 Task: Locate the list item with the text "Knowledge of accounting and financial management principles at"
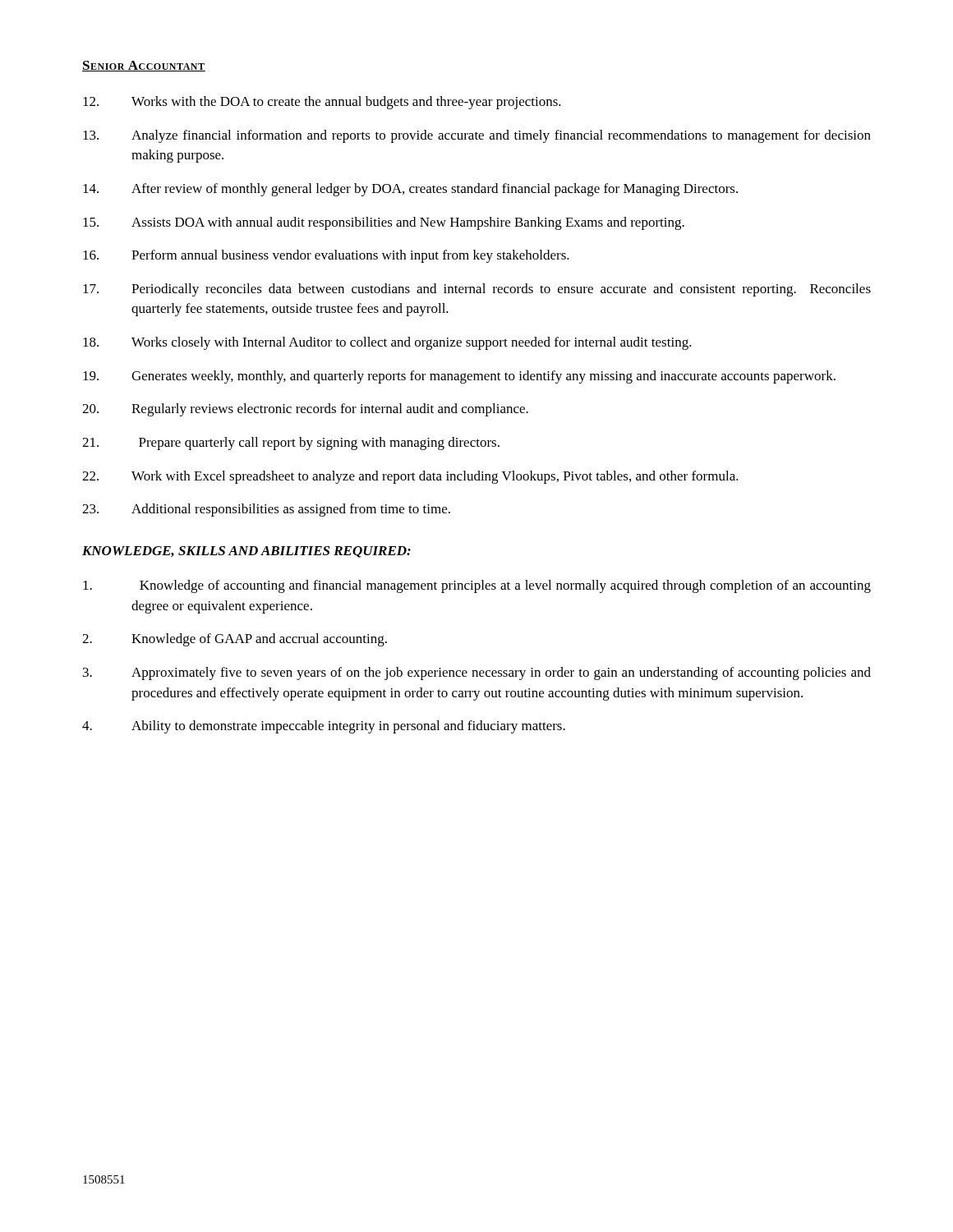[x=476, y=596]
